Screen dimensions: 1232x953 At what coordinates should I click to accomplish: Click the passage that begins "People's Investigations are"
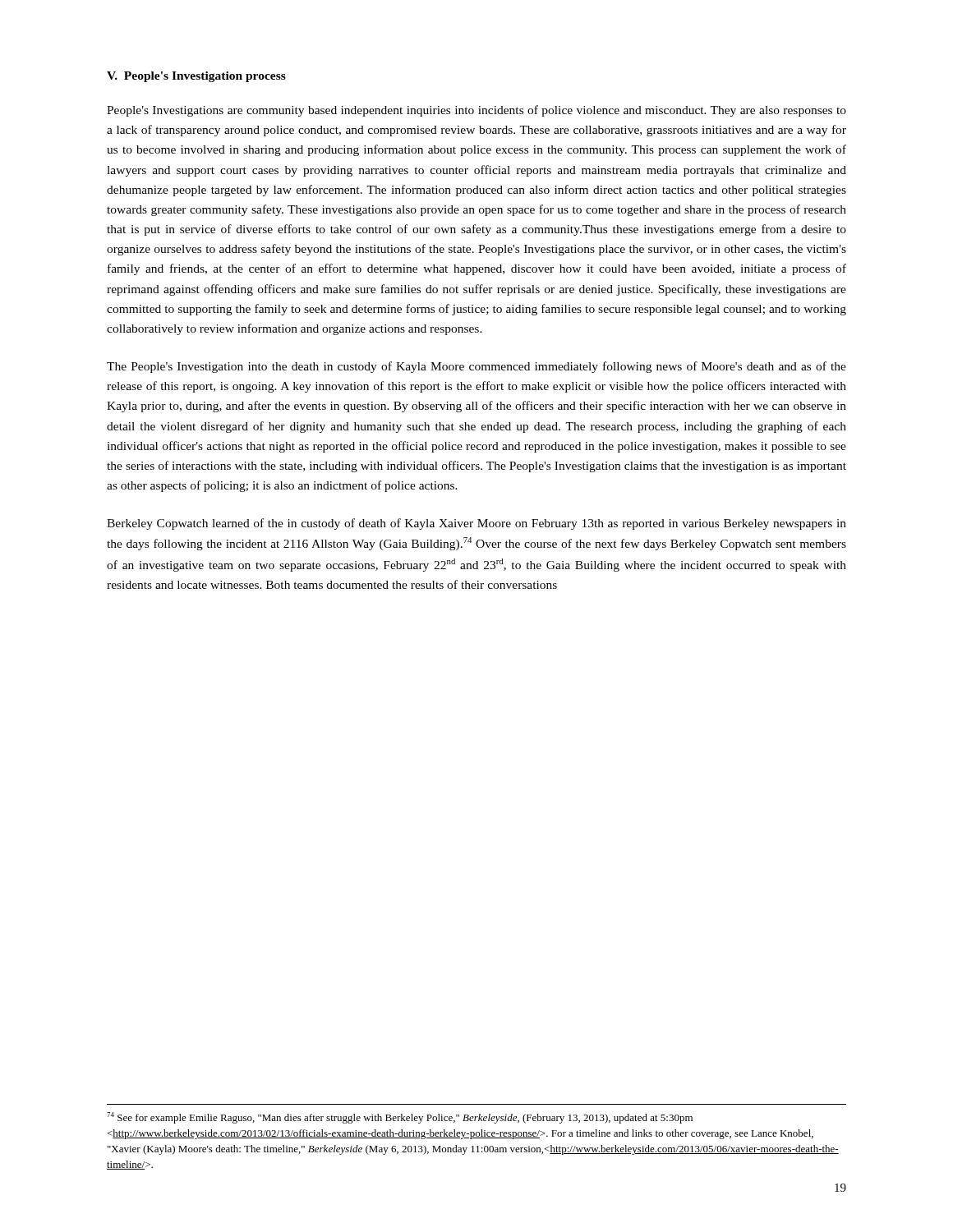[x=476, y=219]
